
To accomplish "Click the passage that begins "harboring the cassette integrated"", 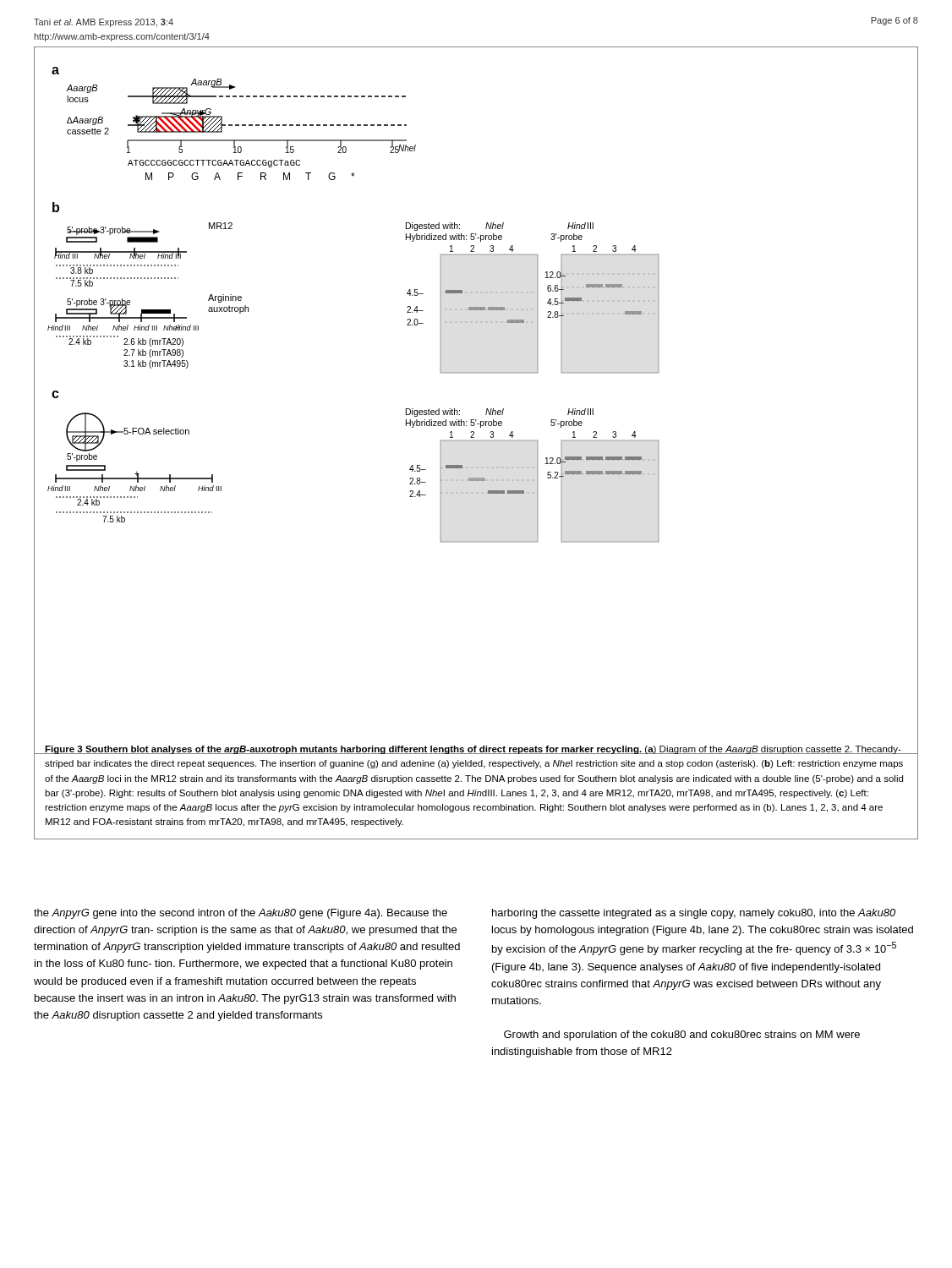I will point(703,982).
